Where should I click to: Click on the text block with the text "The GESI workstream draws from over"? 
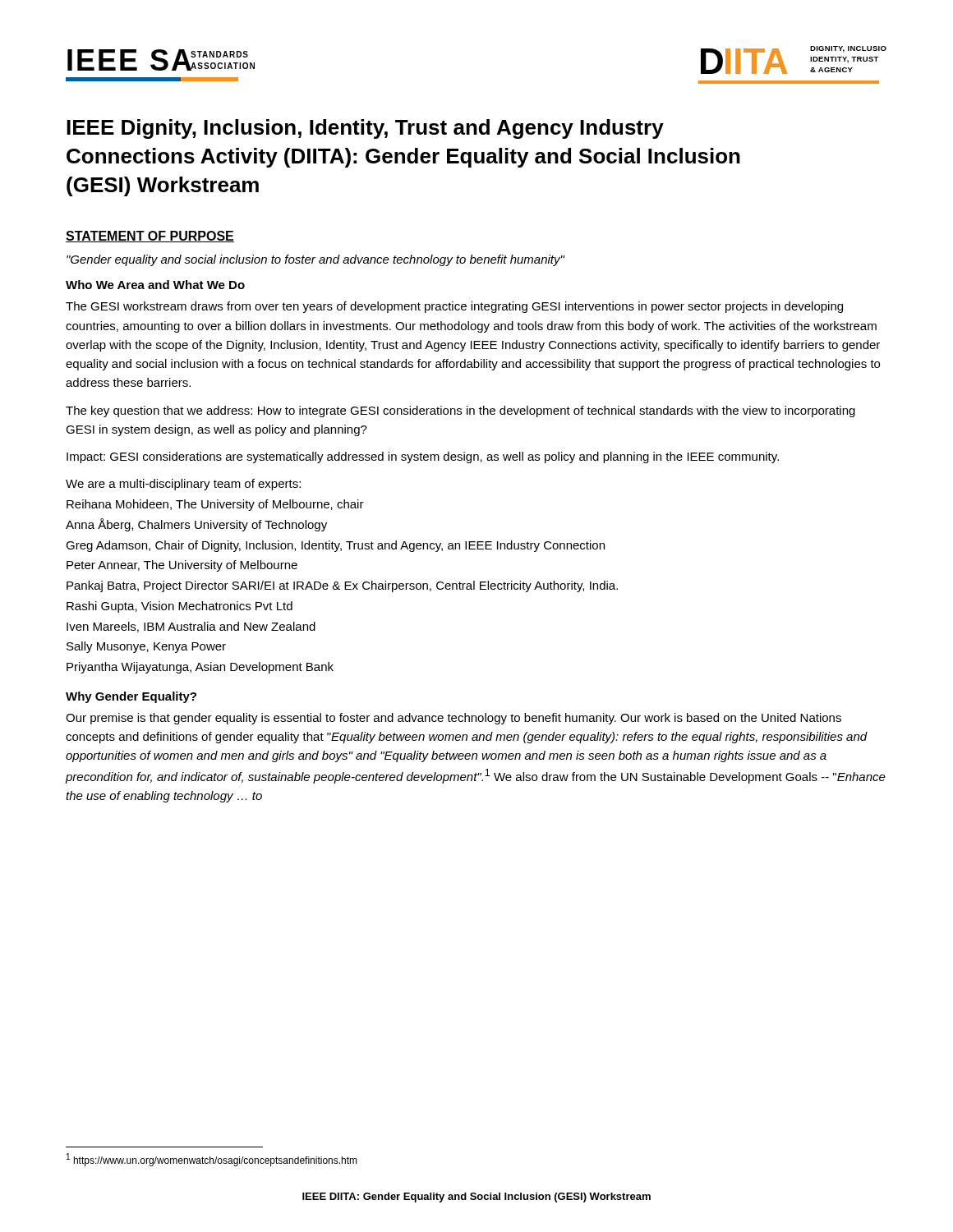tap(473, 344)
